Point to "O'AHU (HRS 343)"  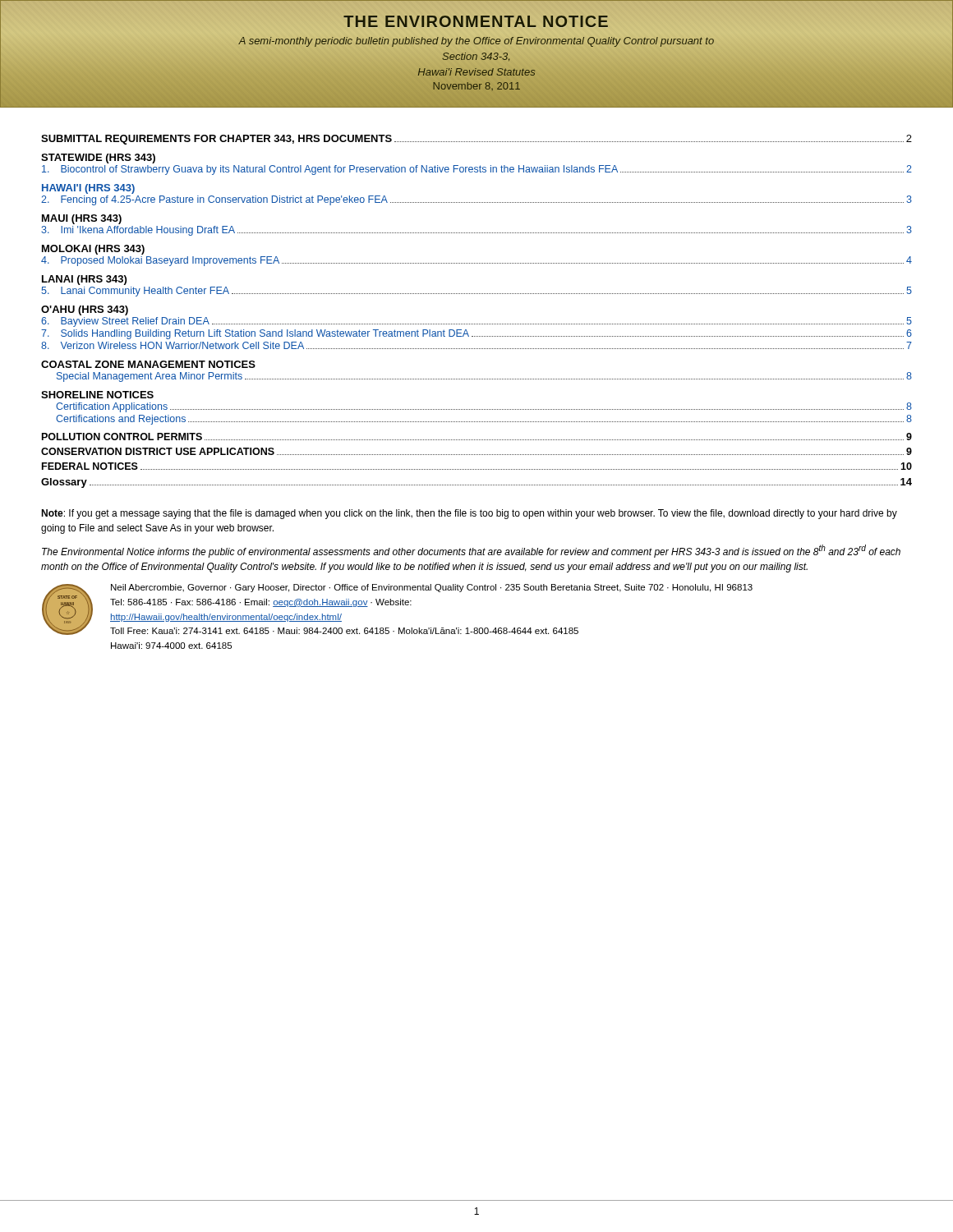[x=85, y=310]
